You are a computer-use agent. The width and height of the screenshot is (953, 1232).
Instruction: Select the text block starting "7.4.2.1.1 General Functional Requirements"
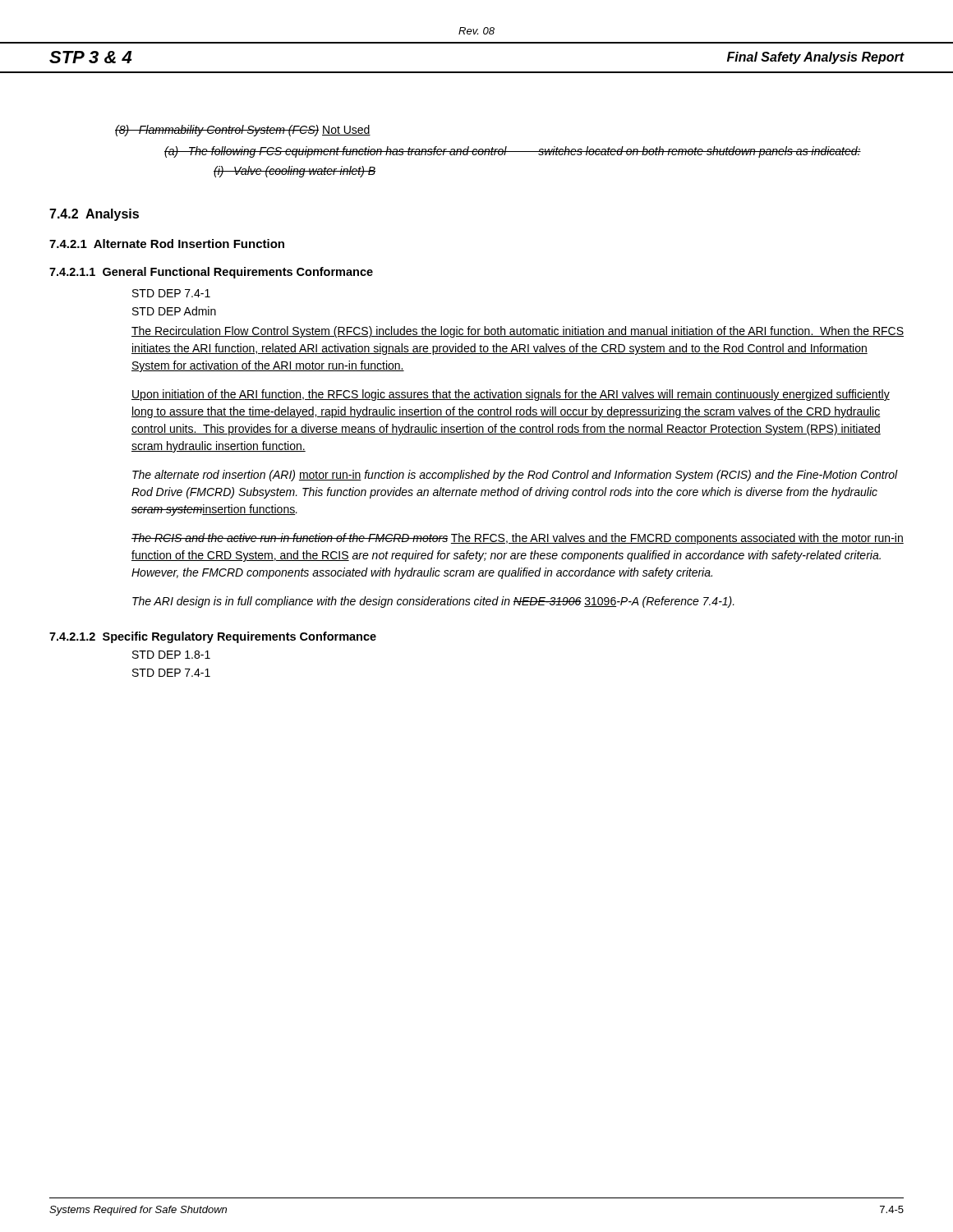pyautogui.click(x=211, y=272)
